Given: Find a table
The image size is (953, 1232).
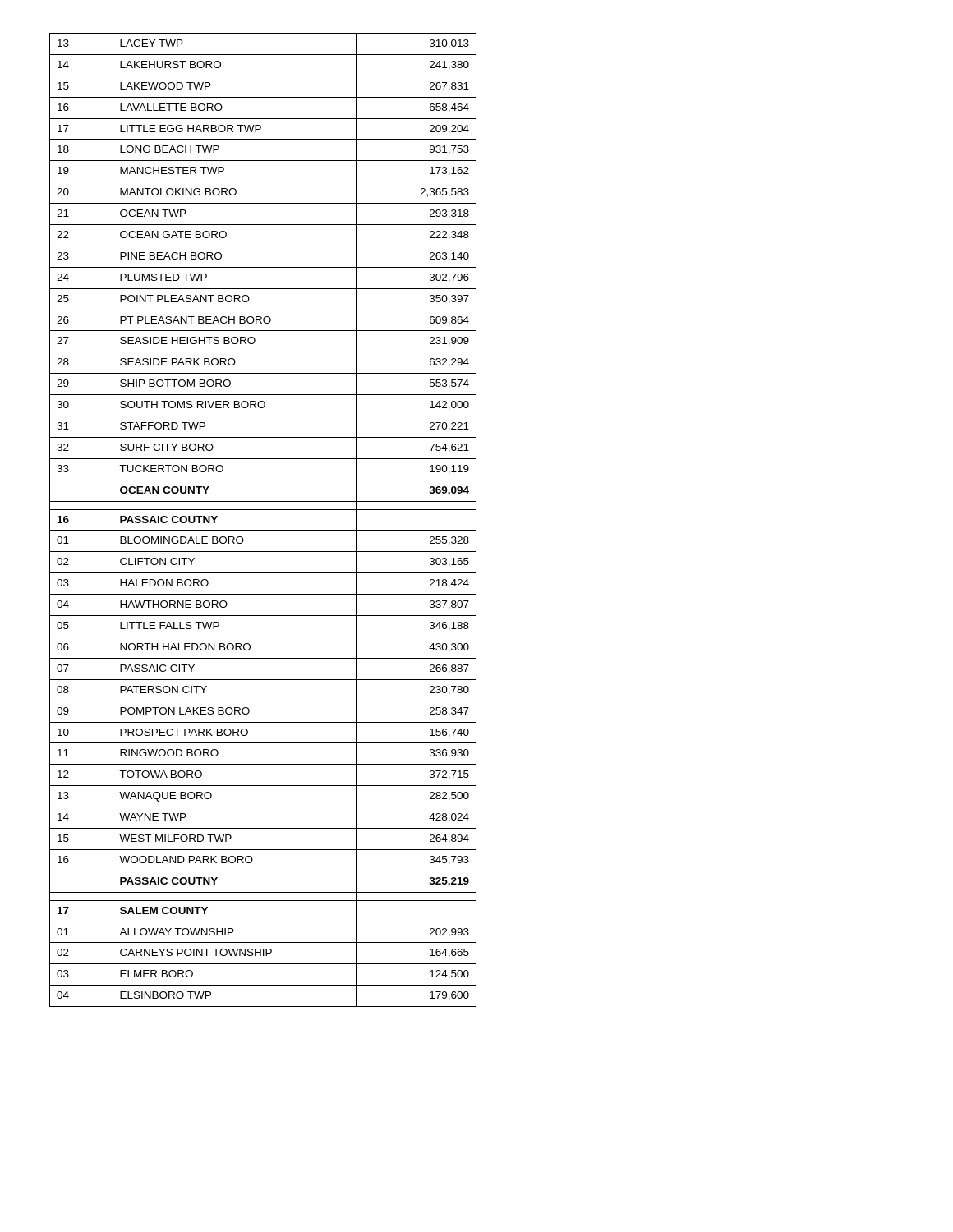Looking at the screenshot, I should coord(476,520).
